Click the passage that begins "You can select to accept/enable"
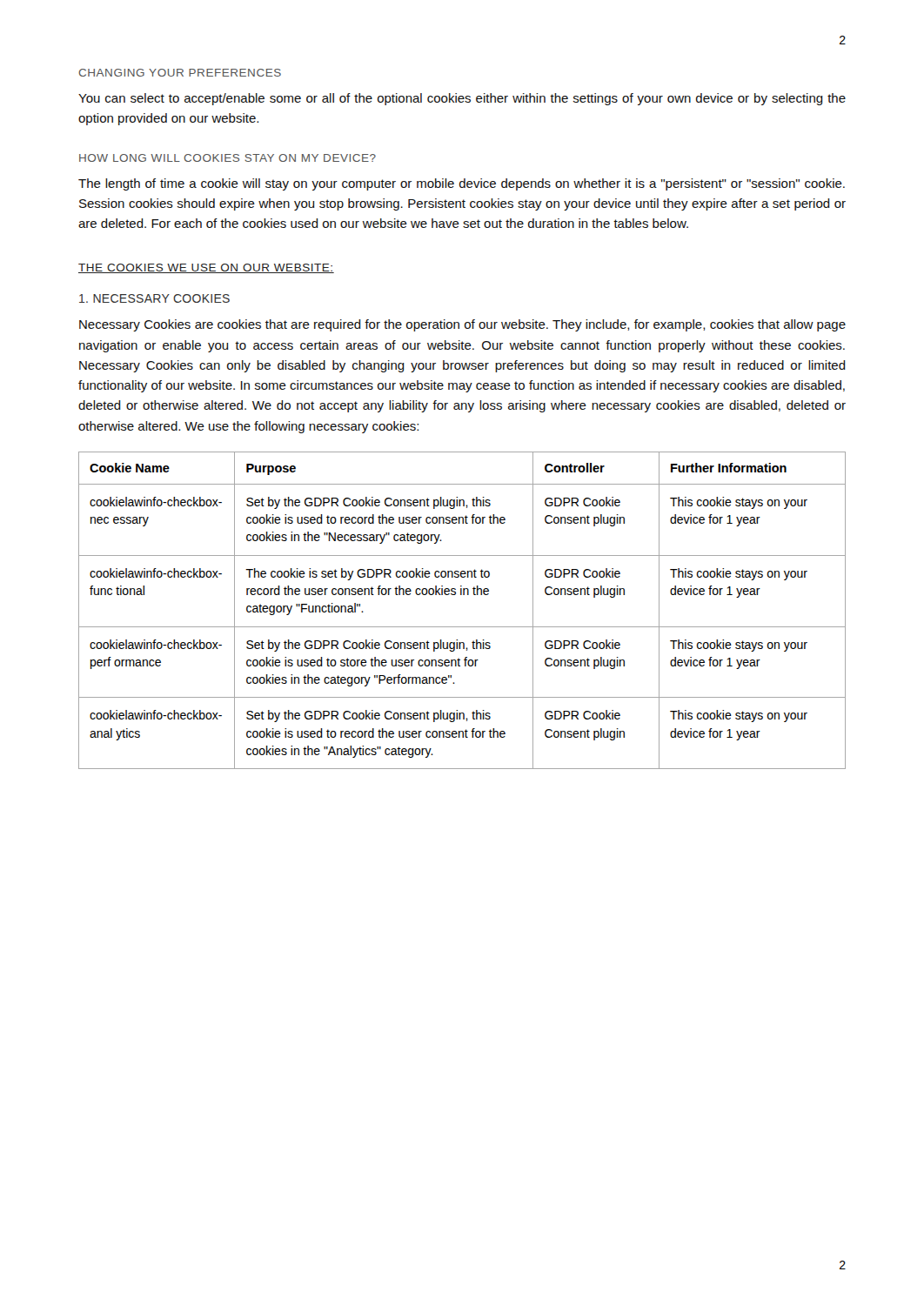The width and height of the screenshot is (924, 1305). coord(462,108)
